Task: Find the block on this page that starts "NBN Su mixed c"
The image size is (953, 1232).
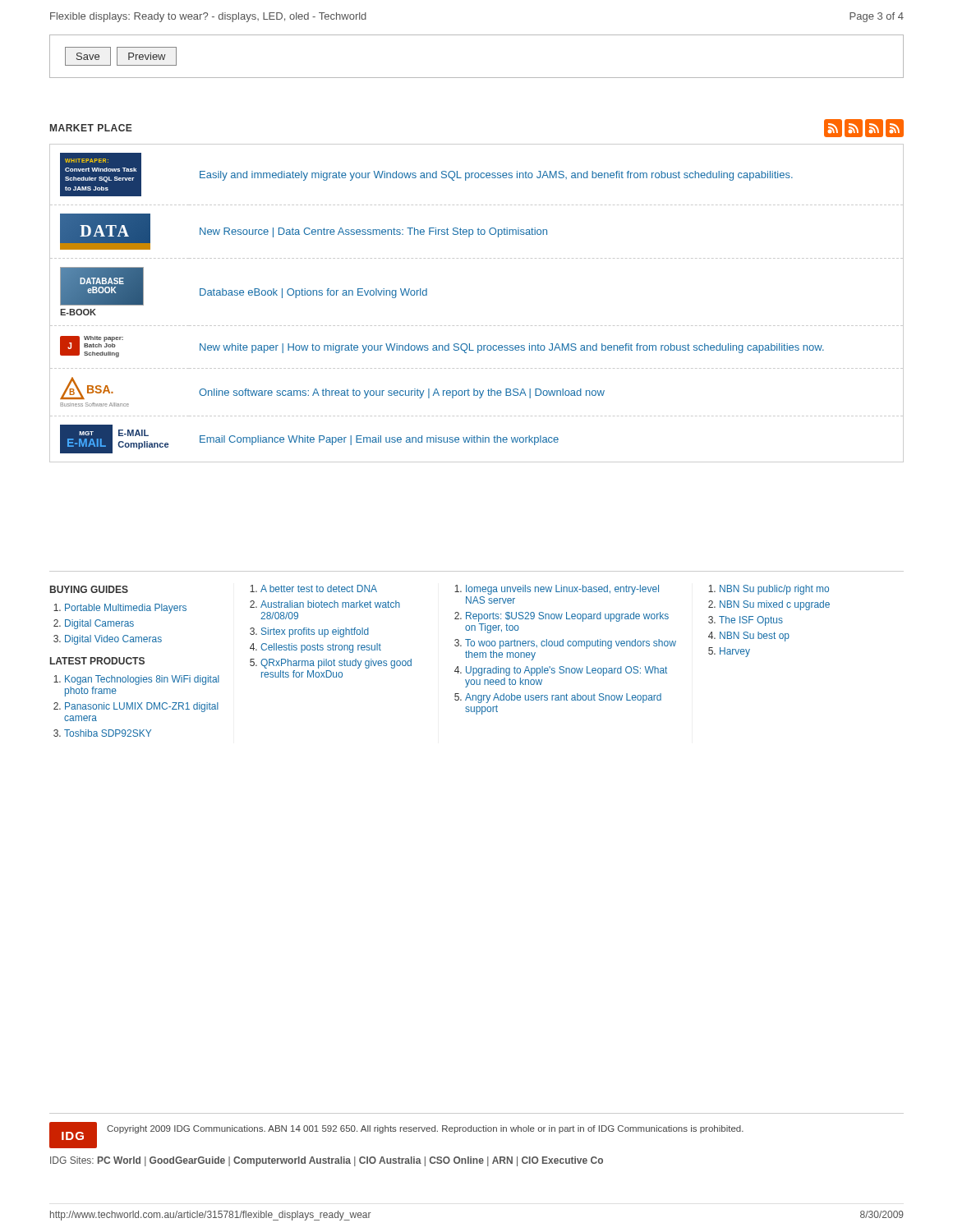Action: (x=774, y=604)
